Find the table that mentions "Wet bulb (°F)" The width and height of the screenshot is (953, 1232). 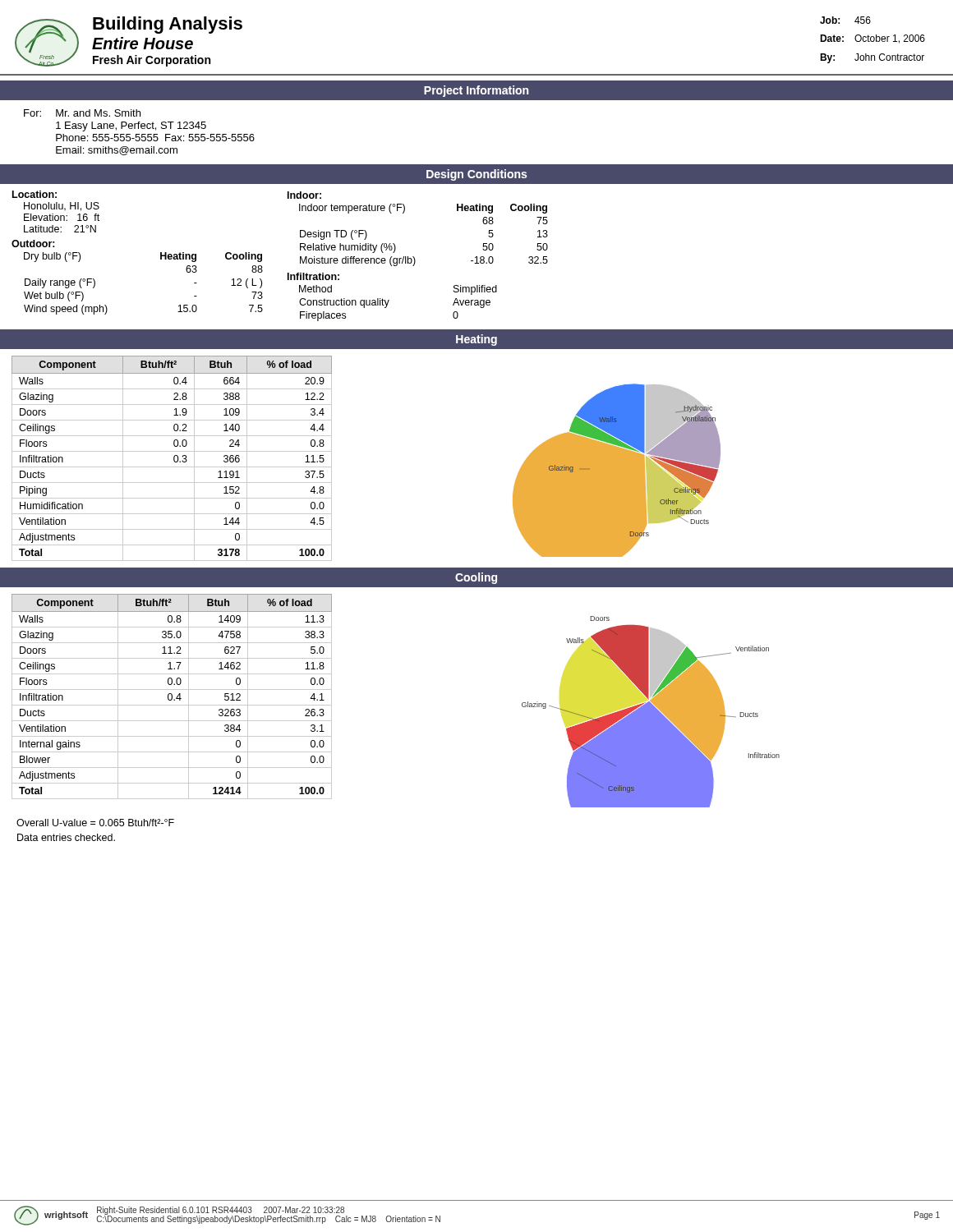(476, 257)
